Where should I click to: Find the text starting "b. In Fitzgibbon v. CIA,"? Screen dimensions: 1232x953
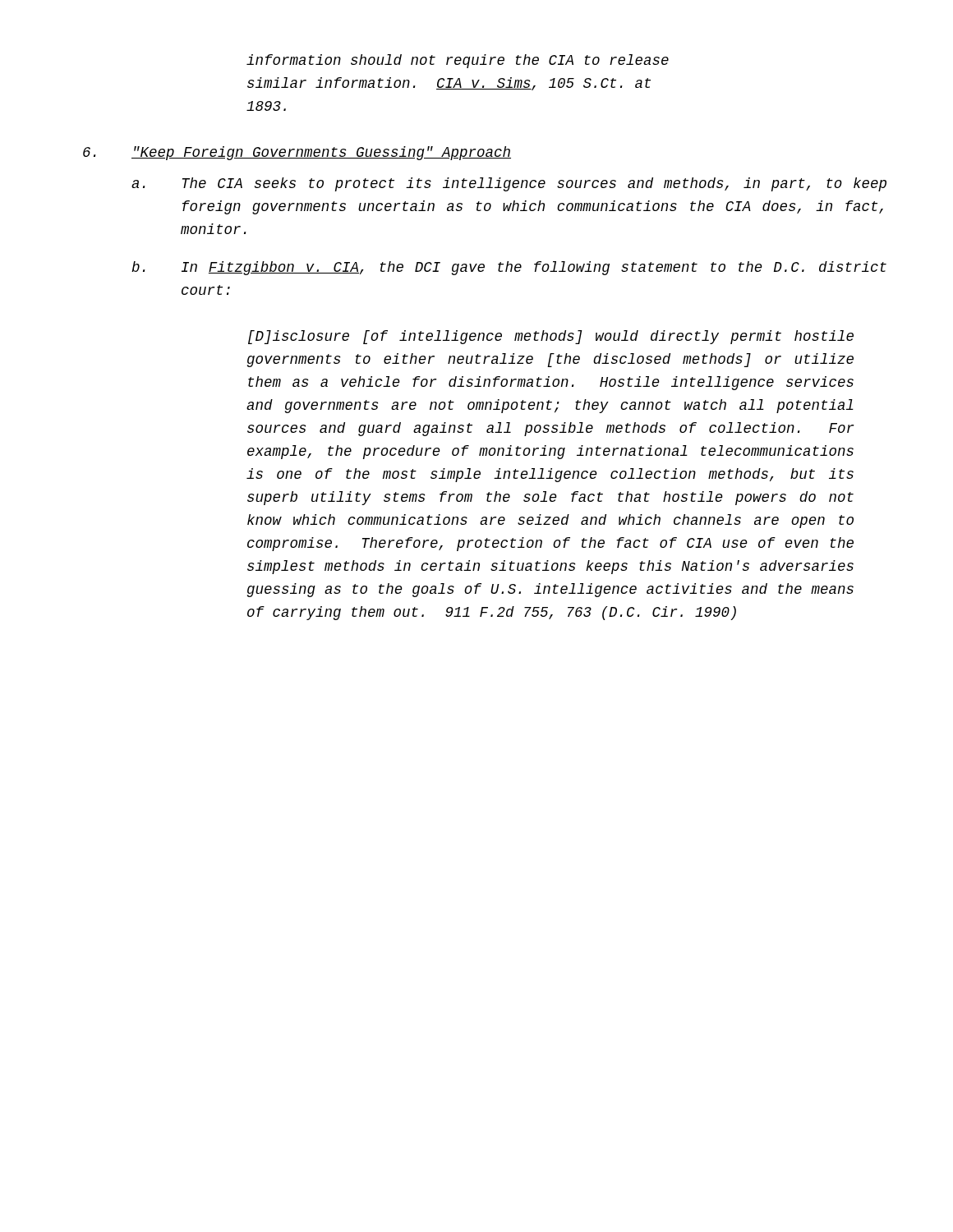point(509,279)
